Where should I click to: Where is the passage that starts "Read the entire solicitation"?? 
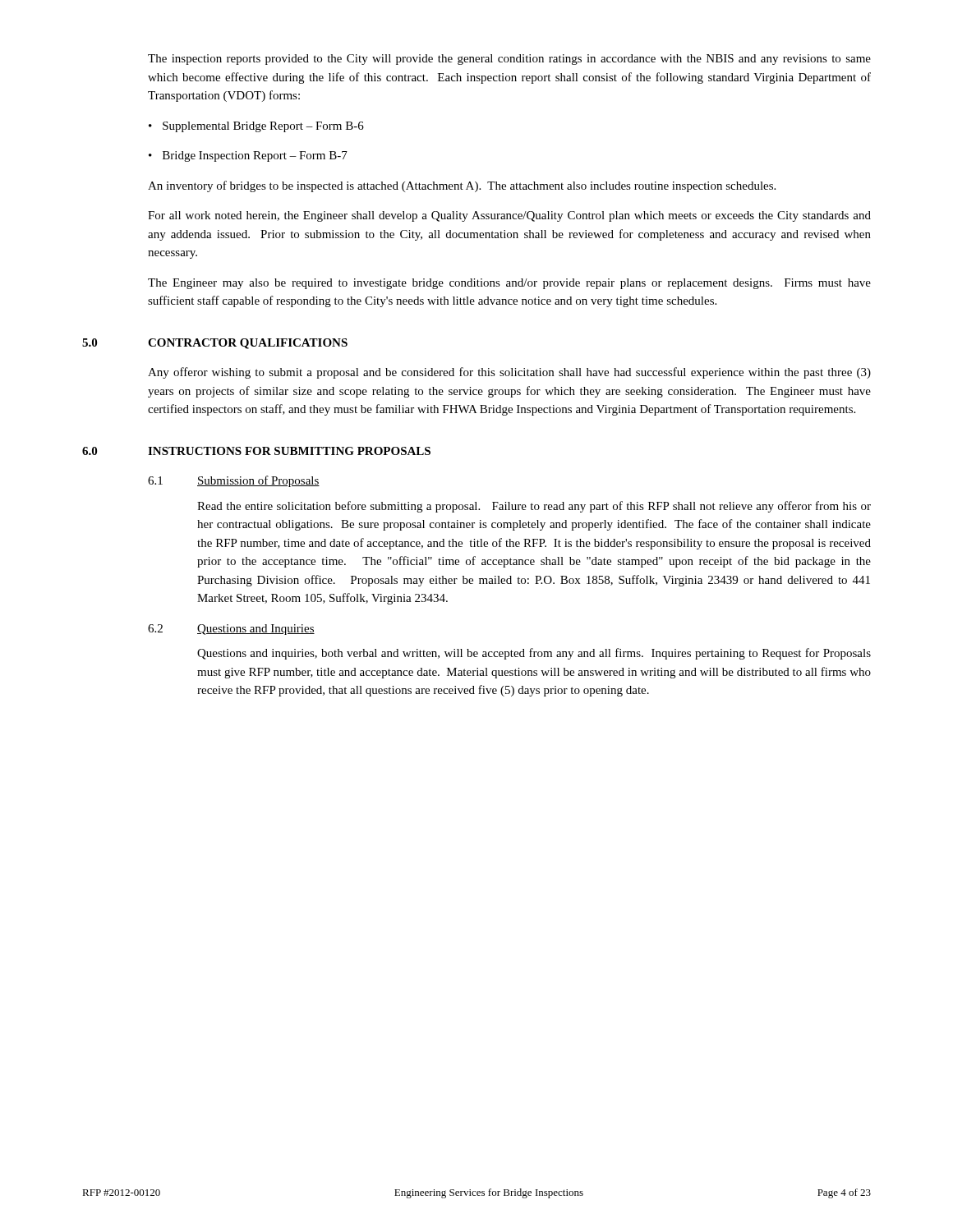[x=534, y=552]
